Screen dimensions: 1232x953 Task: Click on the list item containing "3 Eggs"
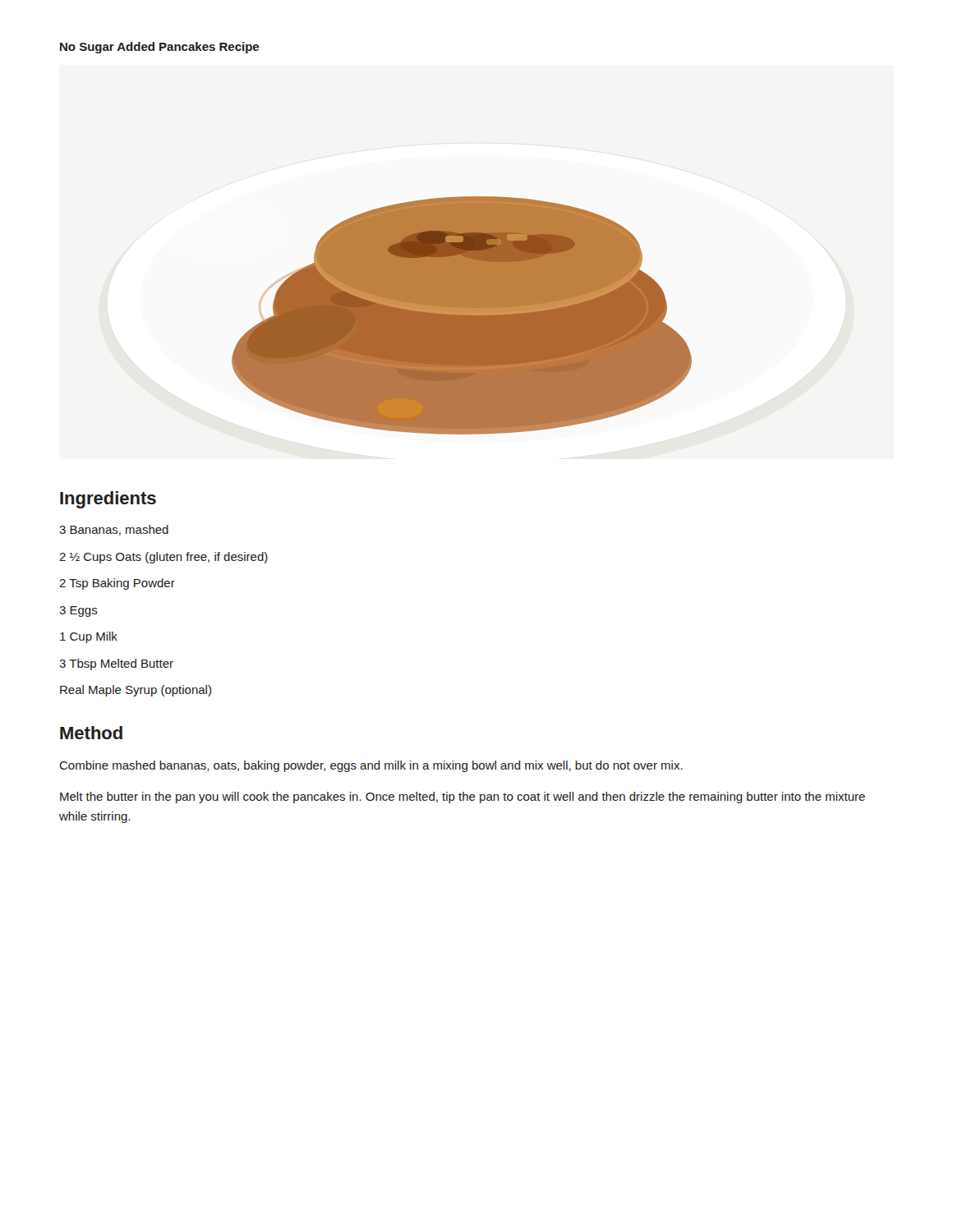[78, 609]
